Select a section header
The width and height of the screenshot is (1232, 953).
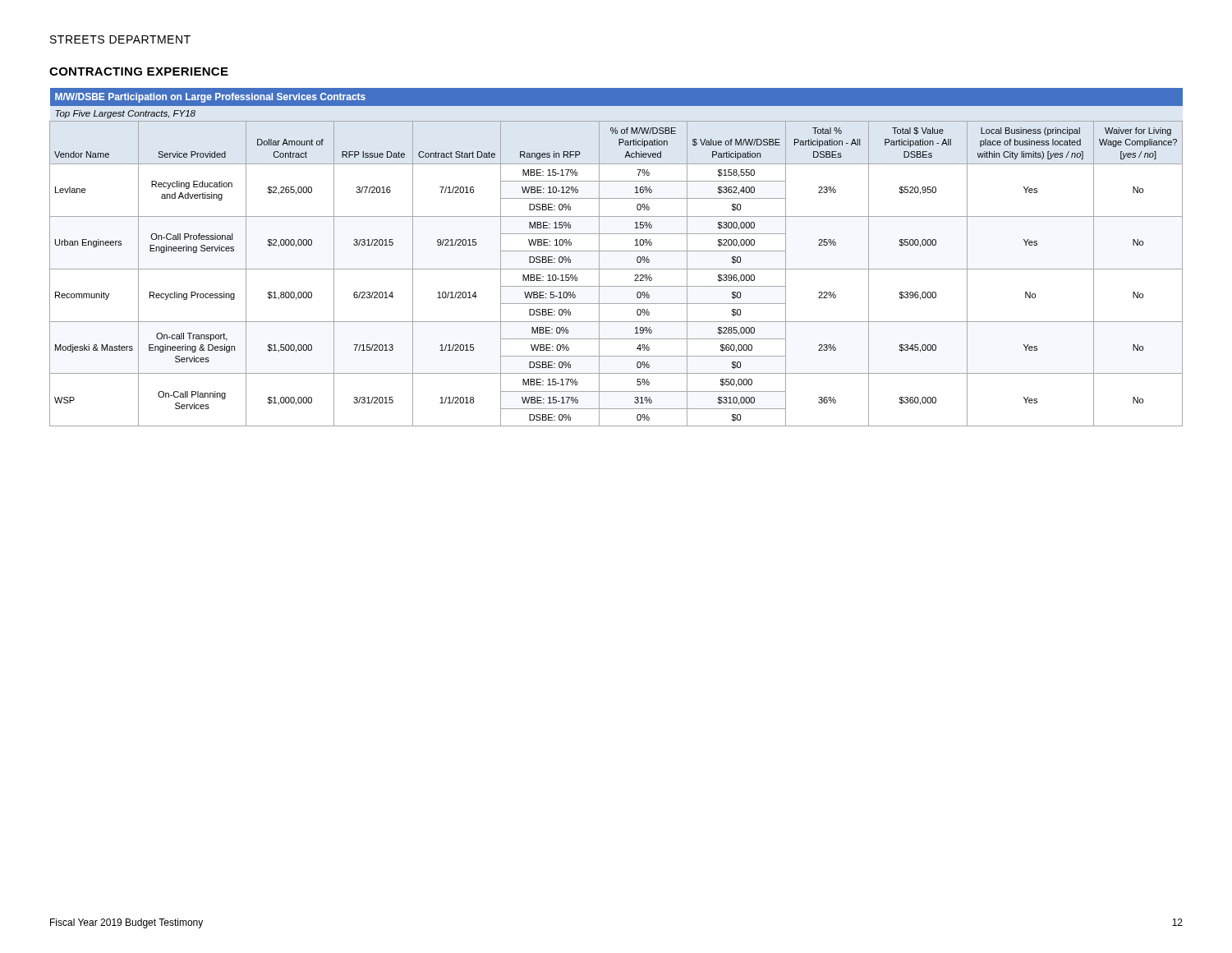coord(139,71)
